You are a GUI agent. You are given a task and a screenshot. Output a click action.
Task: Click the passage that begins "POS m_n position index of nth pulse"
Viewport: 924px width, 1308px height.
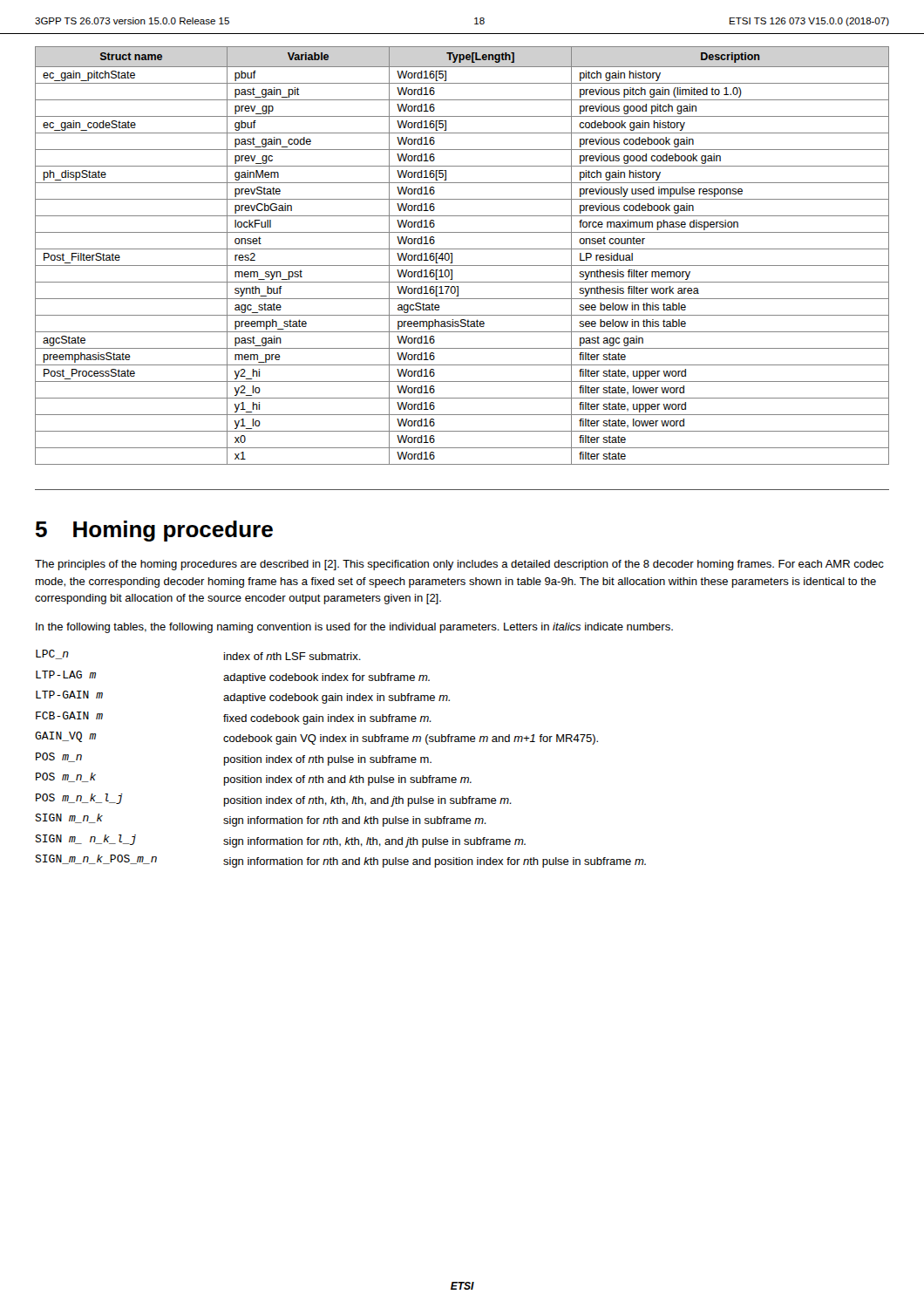pyautogui.click(x=234, y=759)
